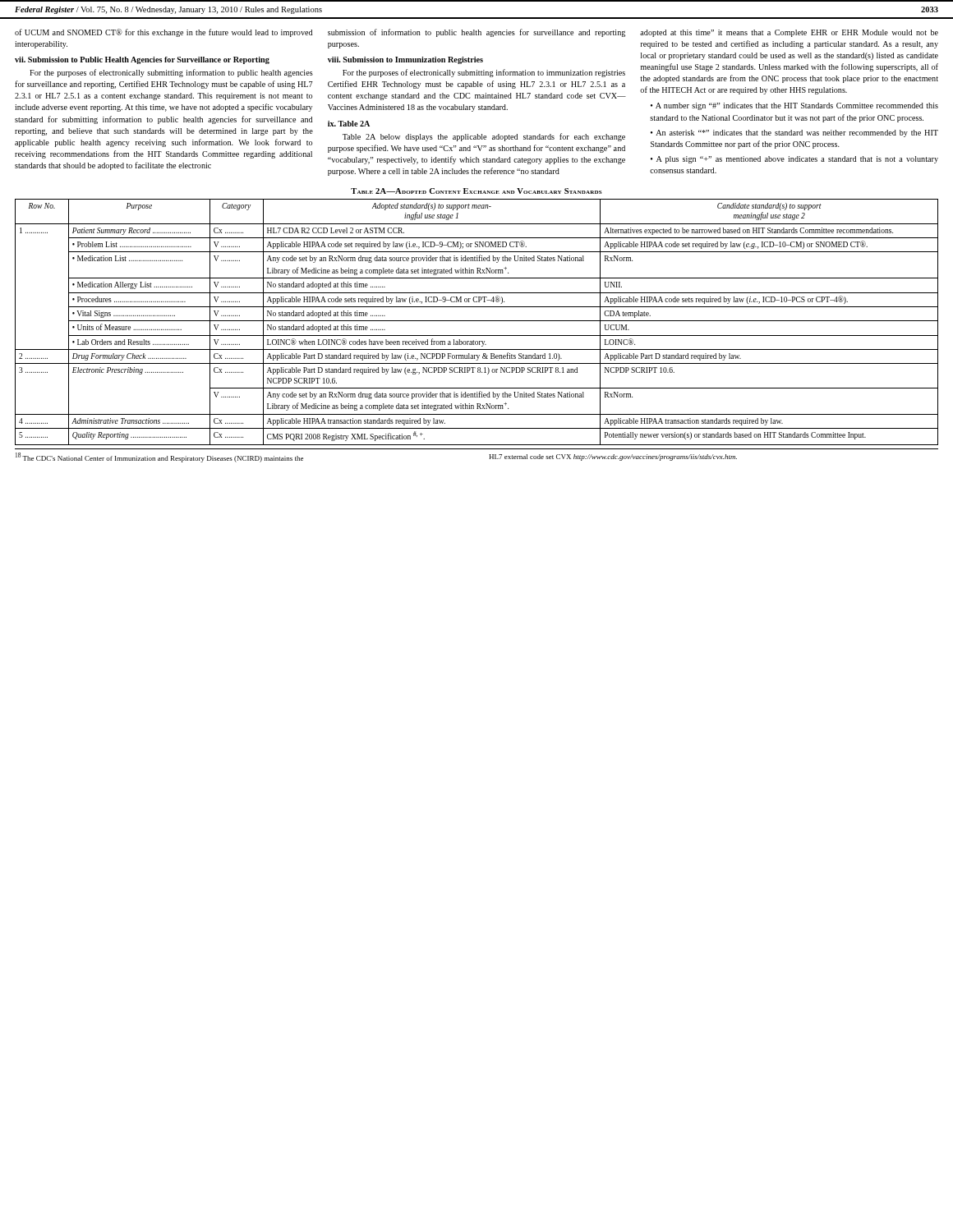Click on the footnote containing "18 The CDC's National Center of Immunization and"

point(159,457)
